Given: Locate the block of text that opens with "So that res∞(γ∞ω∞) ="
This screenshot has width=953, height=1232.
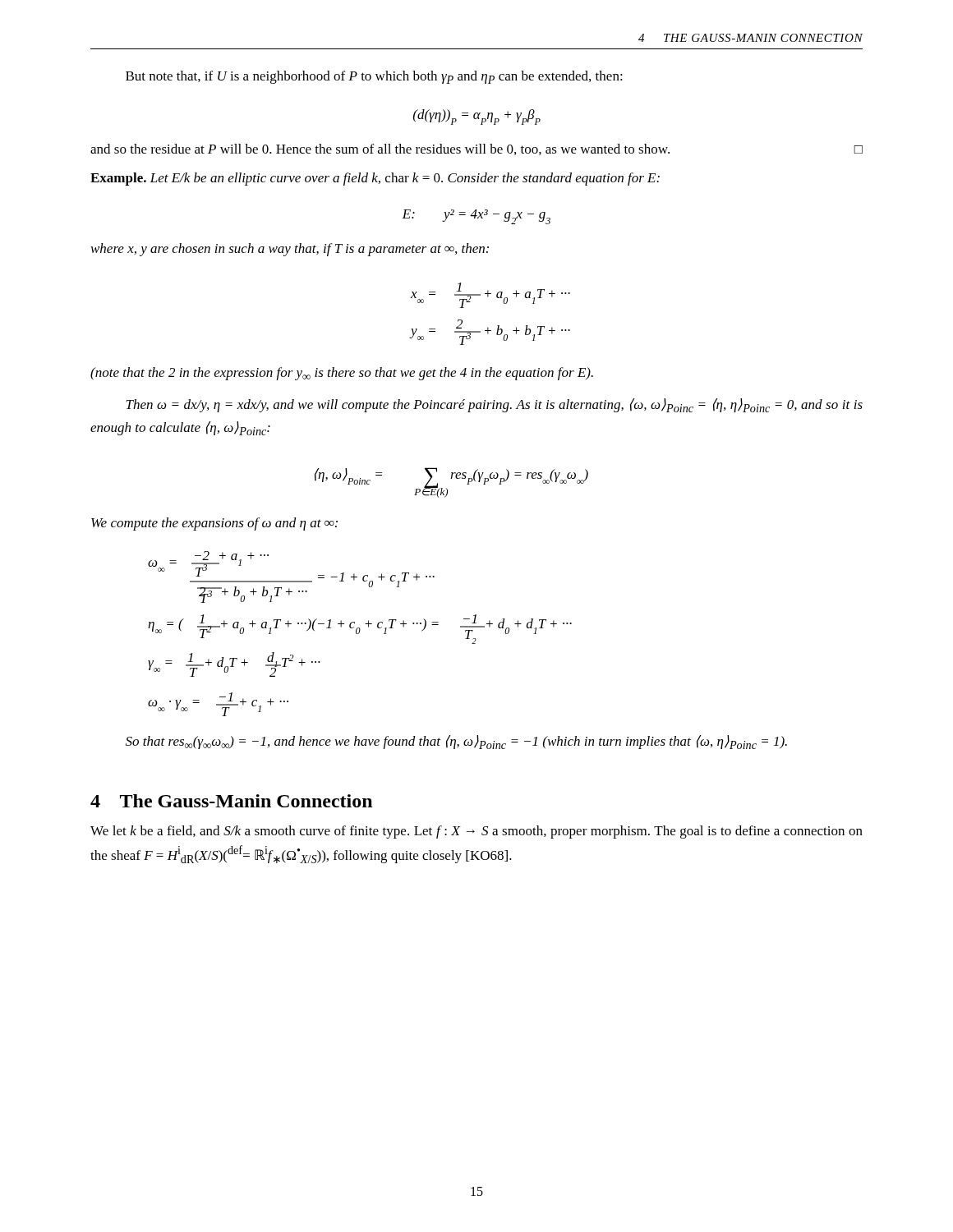Looking at the screenshot, I should pos(476,742).
